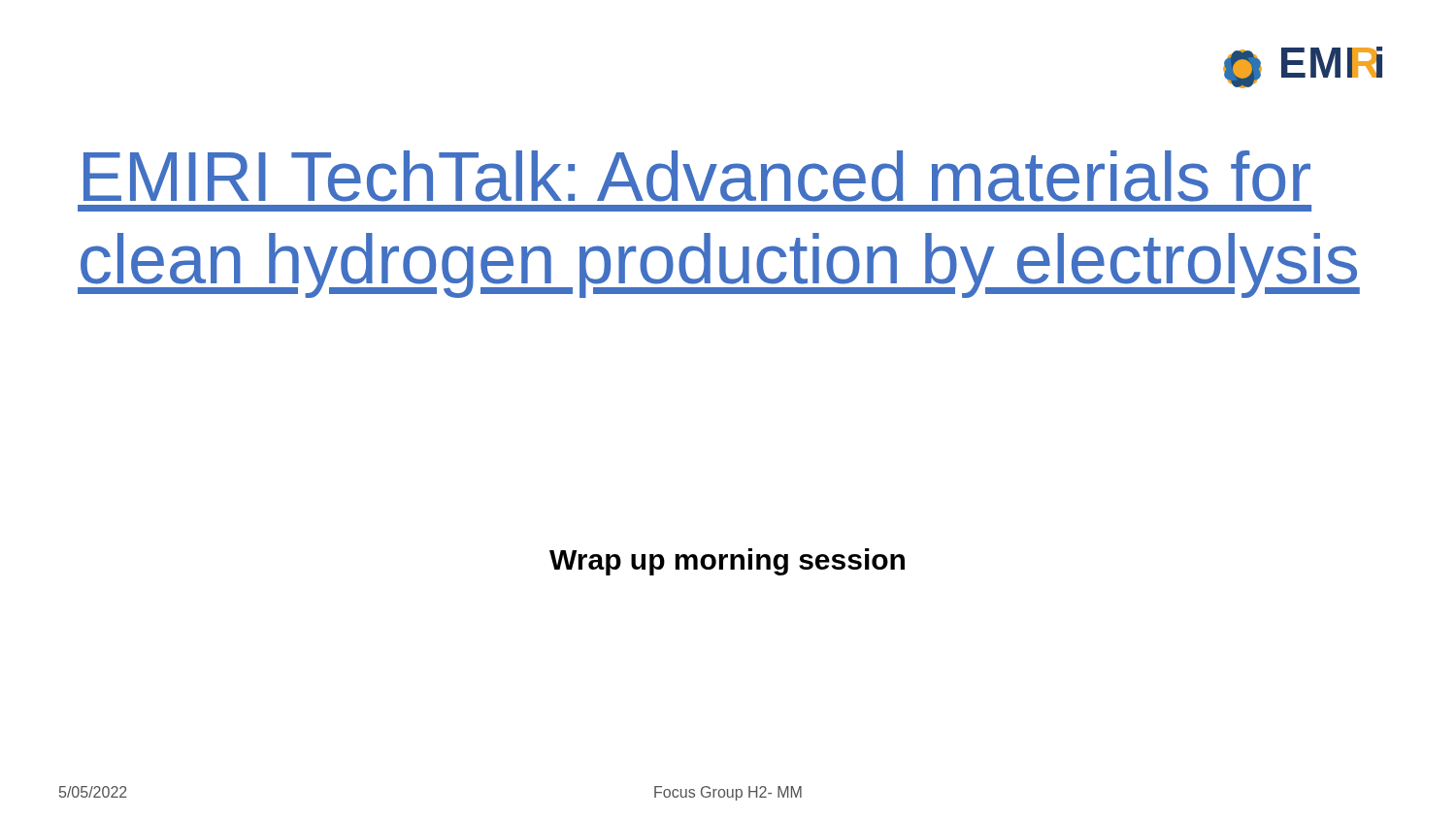
Task: Where is the title that starts "EMIRI TechTalk: Advanced materials for clean"?
Action: point(719,218)
